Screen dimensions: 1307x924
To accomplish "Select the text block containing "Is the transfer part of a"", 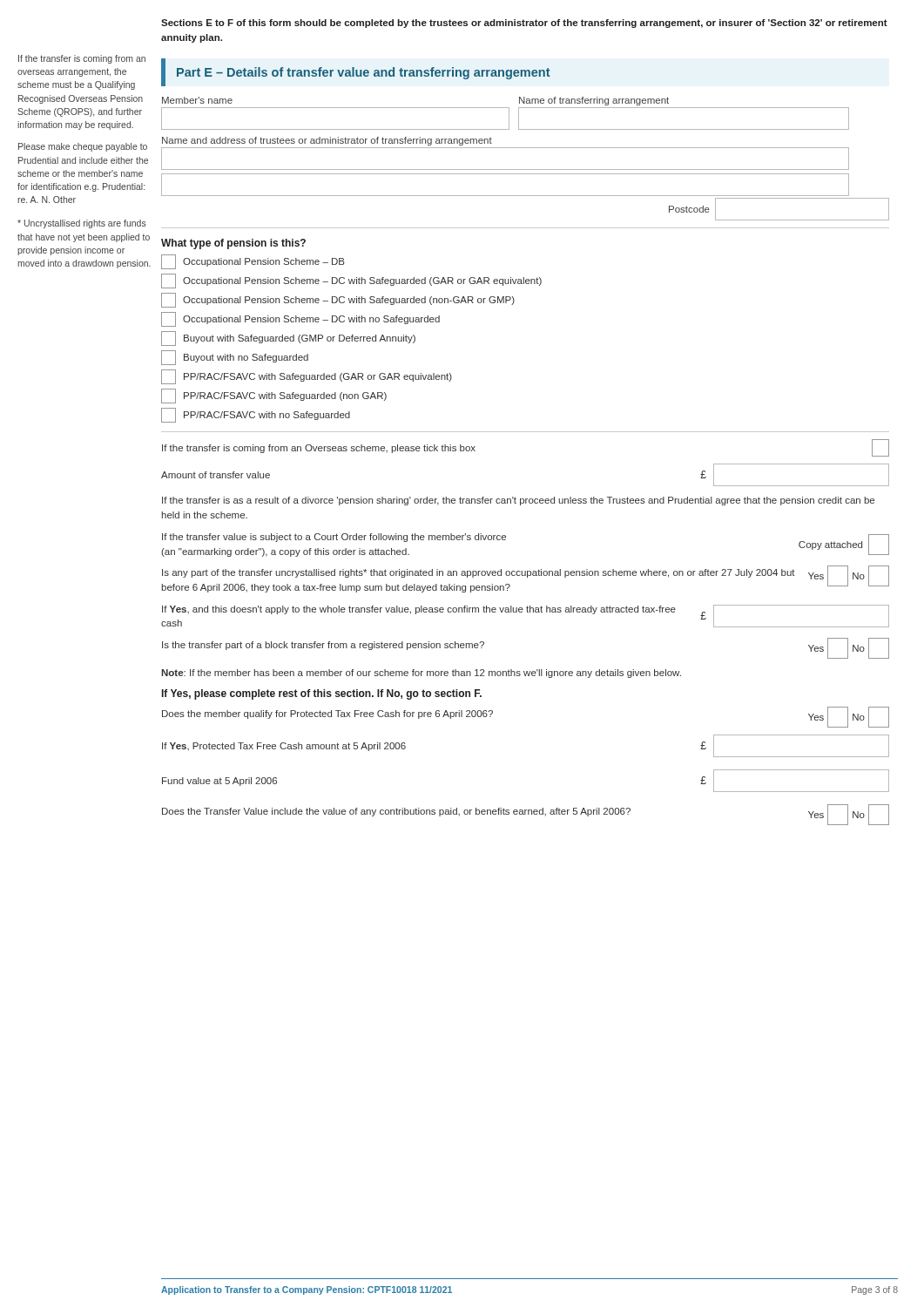I will tap(234, 648).
